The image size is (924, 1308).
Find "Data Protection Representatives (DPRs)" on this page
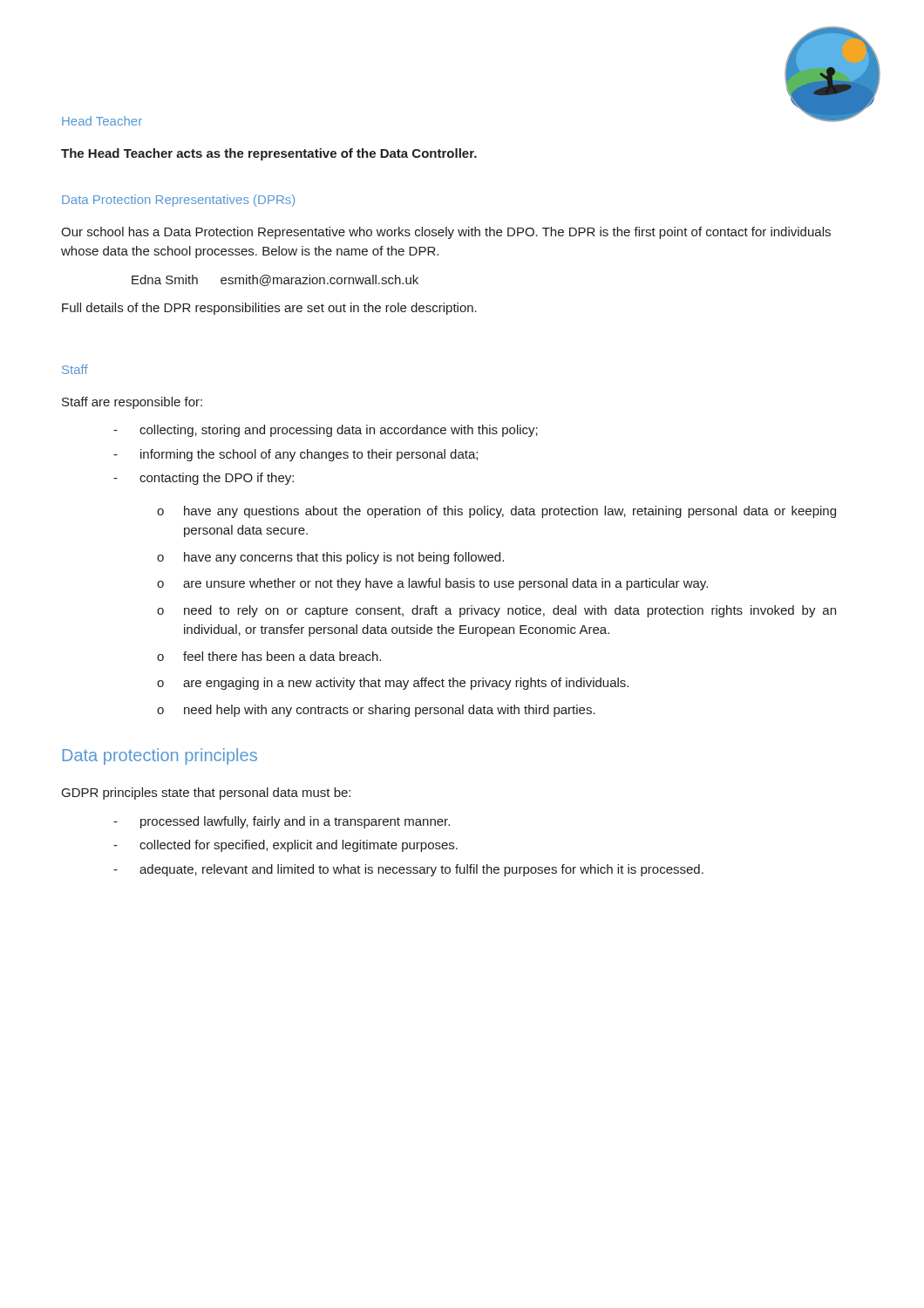[x=178, y=201]
